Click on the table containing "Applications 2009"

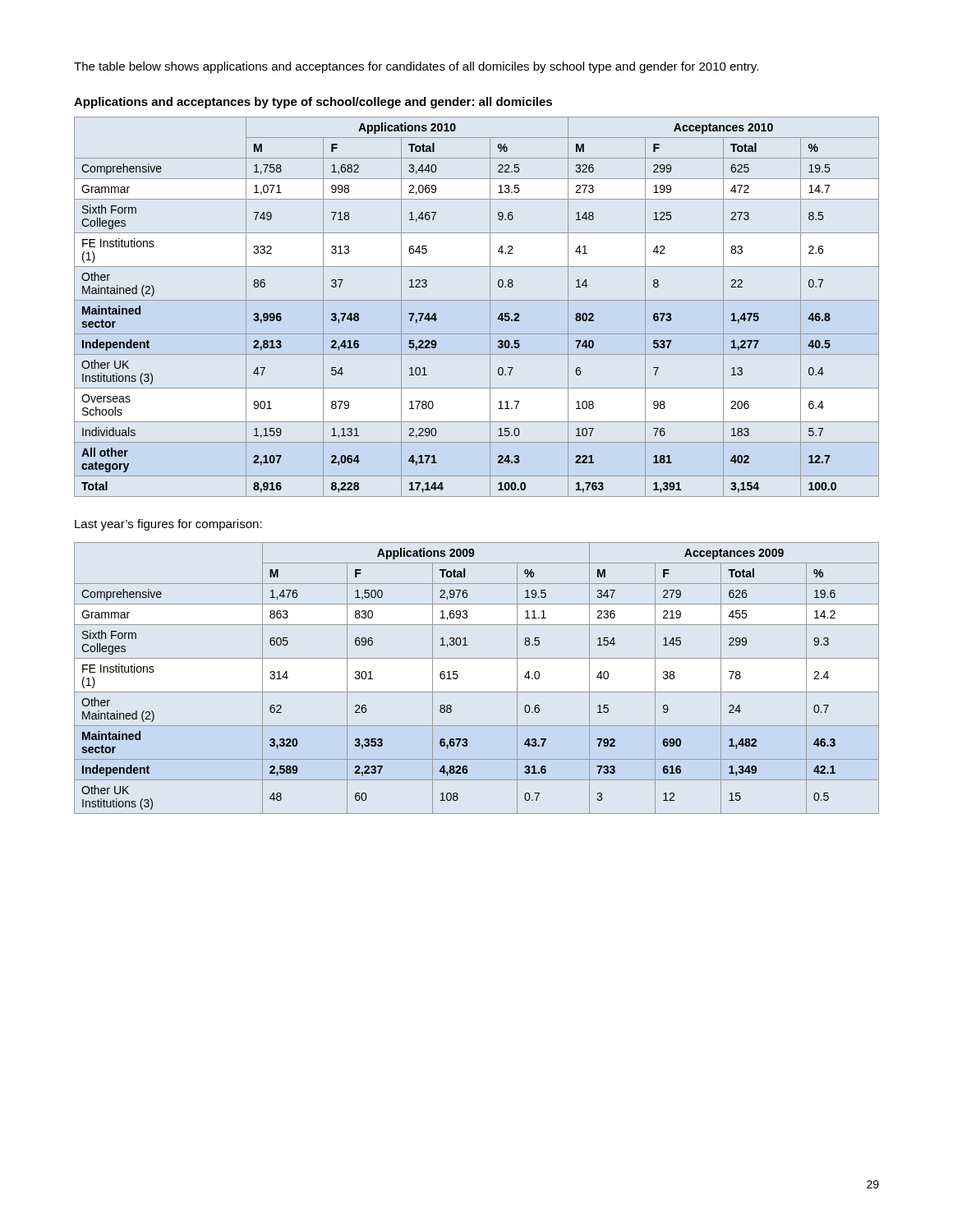coord(476,678)
